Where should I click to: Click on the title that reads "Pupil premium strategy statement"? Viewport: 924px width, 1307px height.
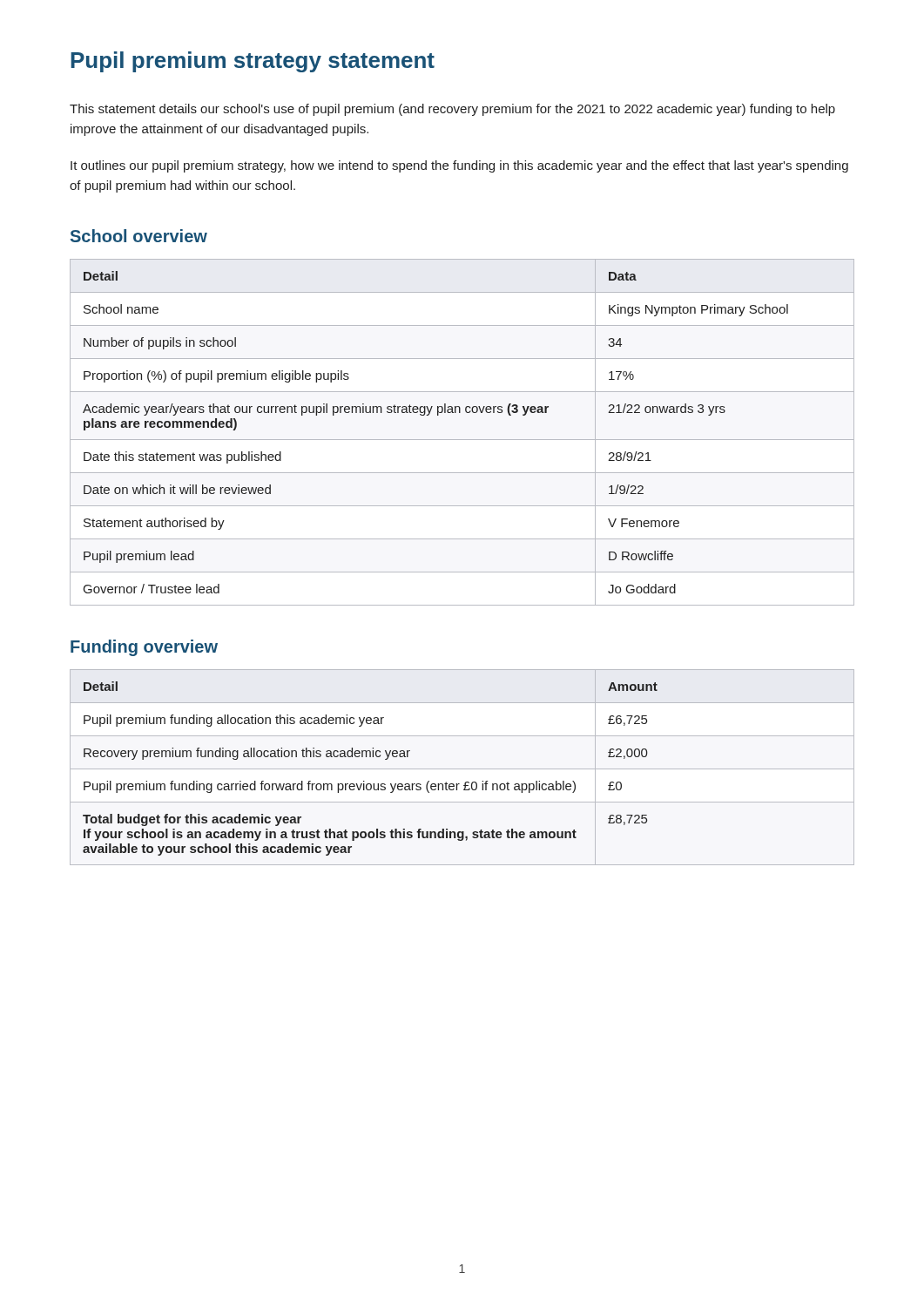253,62
